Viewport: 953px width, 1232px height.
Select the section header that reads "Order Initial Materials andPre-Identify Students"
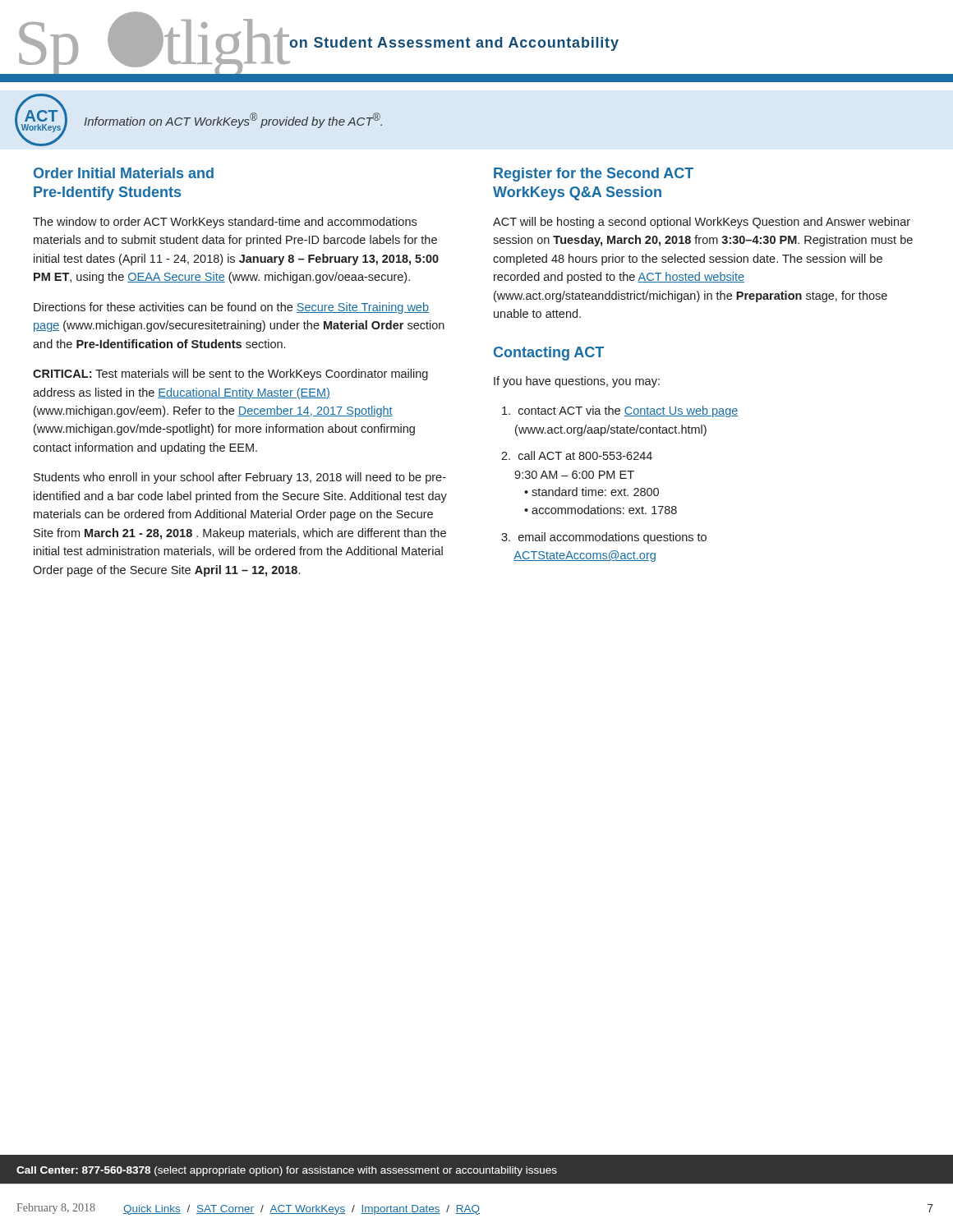pyautogui.click(x=124, y=173)
